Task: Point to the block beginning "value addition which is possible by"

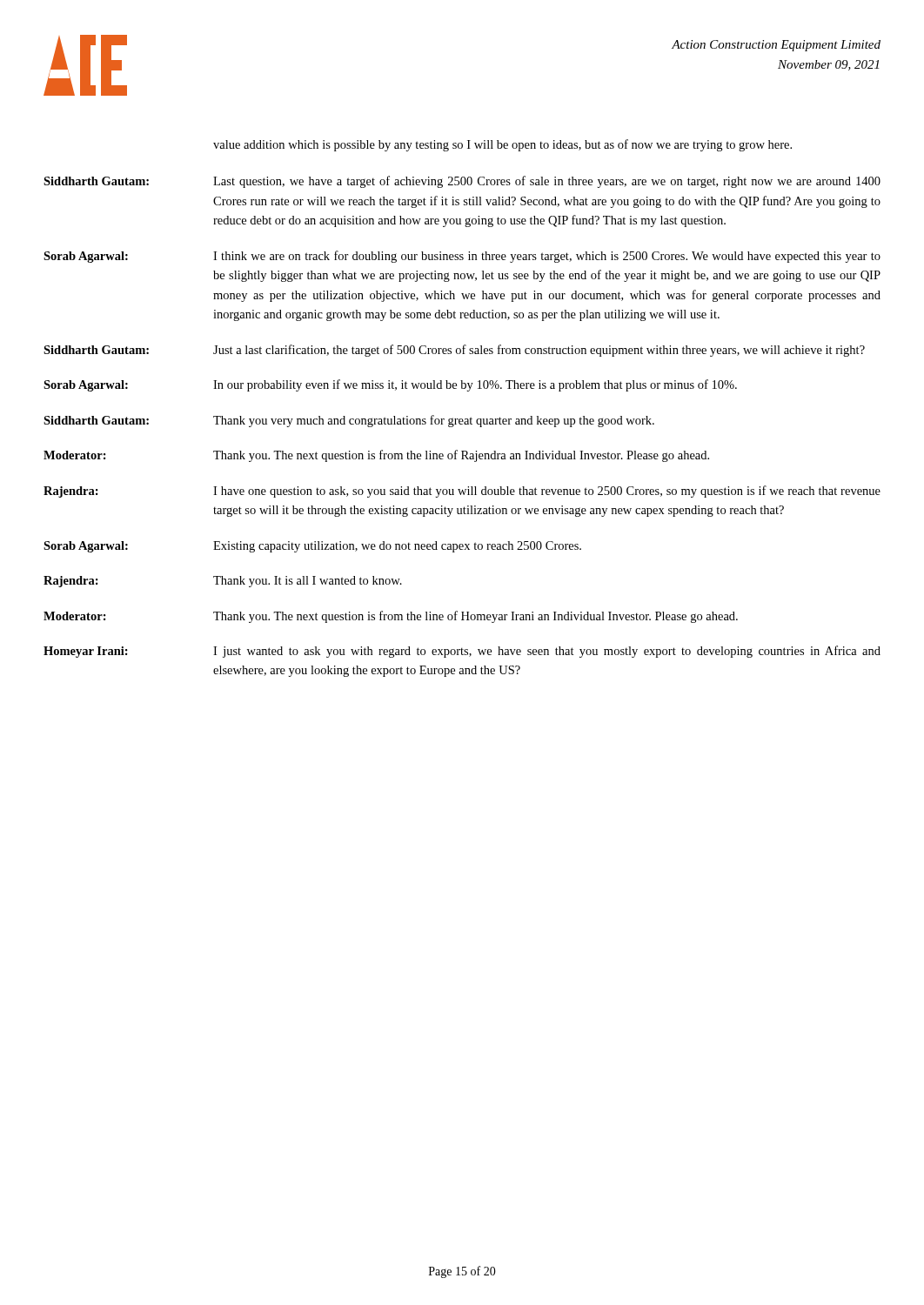Action: point(503,144)
